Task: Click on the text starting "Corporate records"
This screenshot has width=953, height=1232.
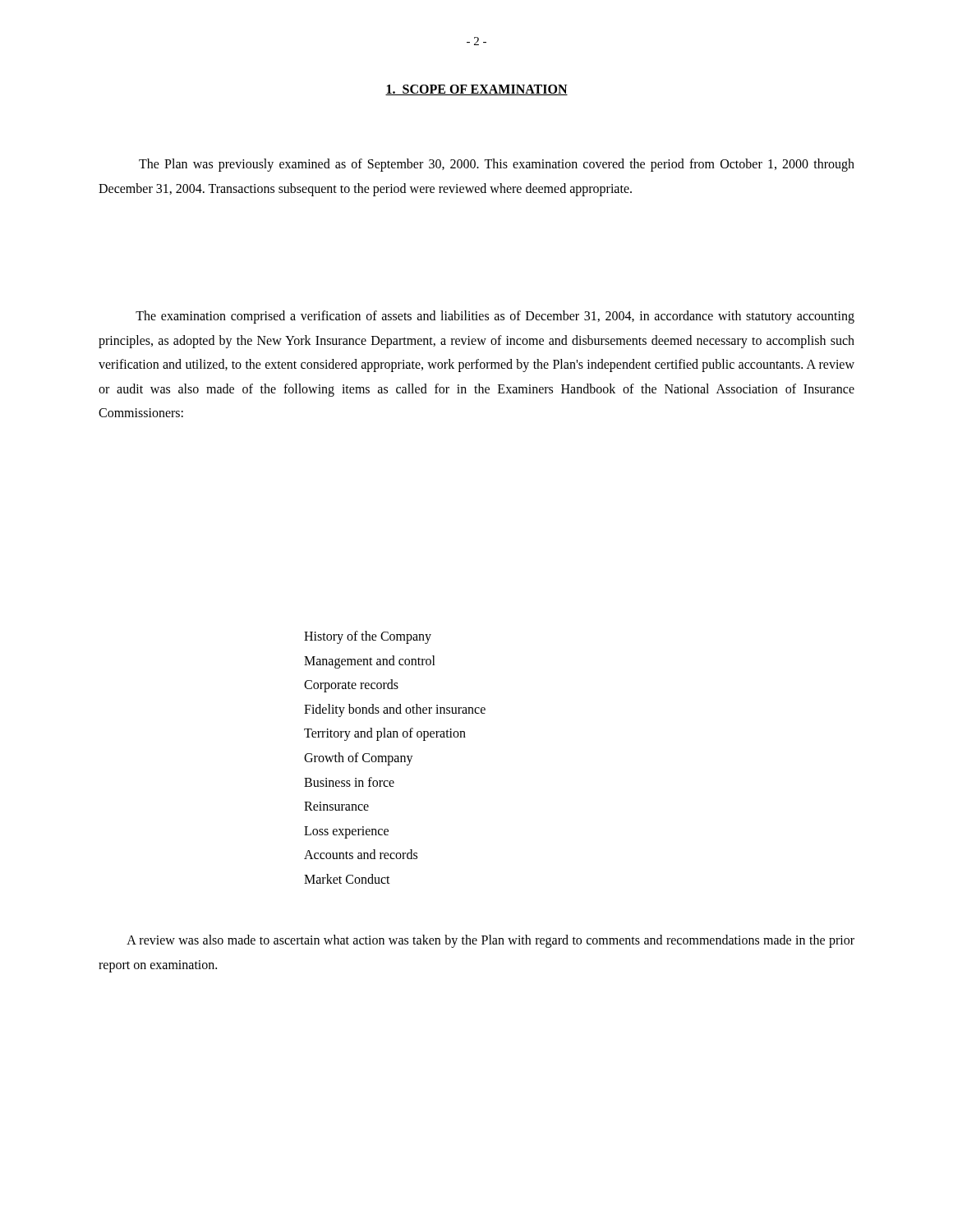Action: coord(351,685)
